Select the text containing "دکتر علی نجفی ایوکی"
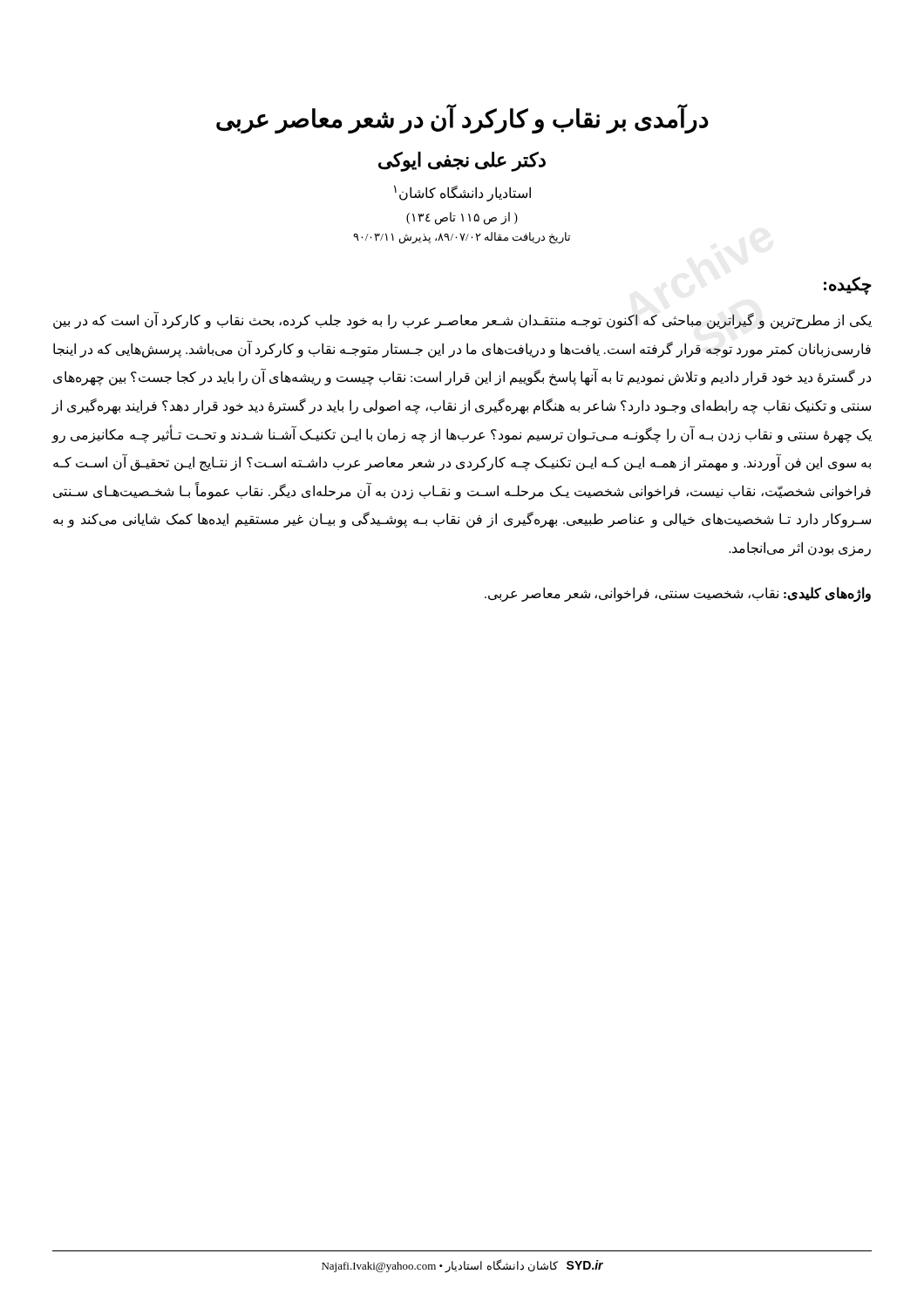Viewport: 924px width, 1308px height. [x=462, y=160]
